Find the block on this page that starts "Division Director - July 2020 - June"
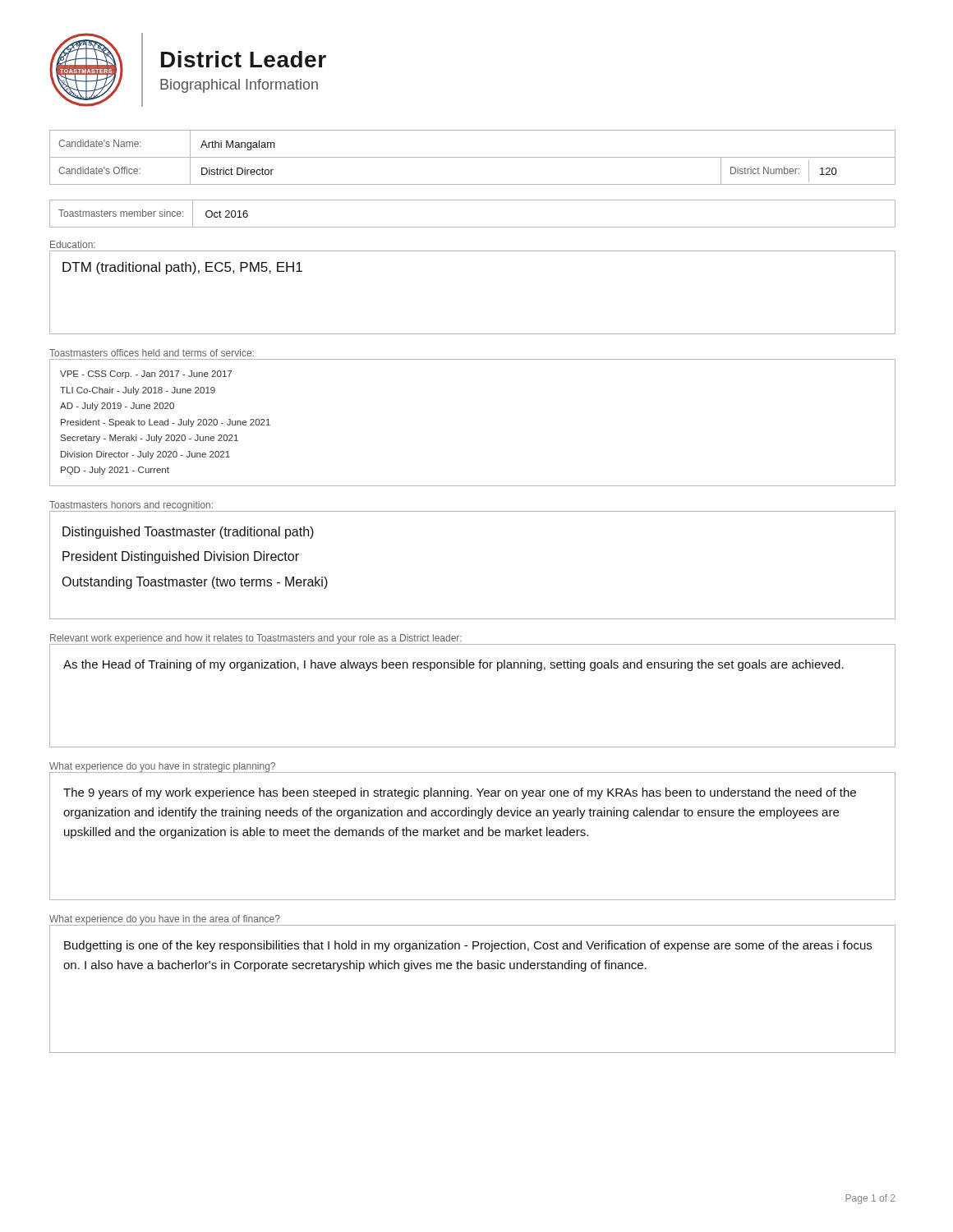Viewport: 953px width, 1232px height. (145, 454)
